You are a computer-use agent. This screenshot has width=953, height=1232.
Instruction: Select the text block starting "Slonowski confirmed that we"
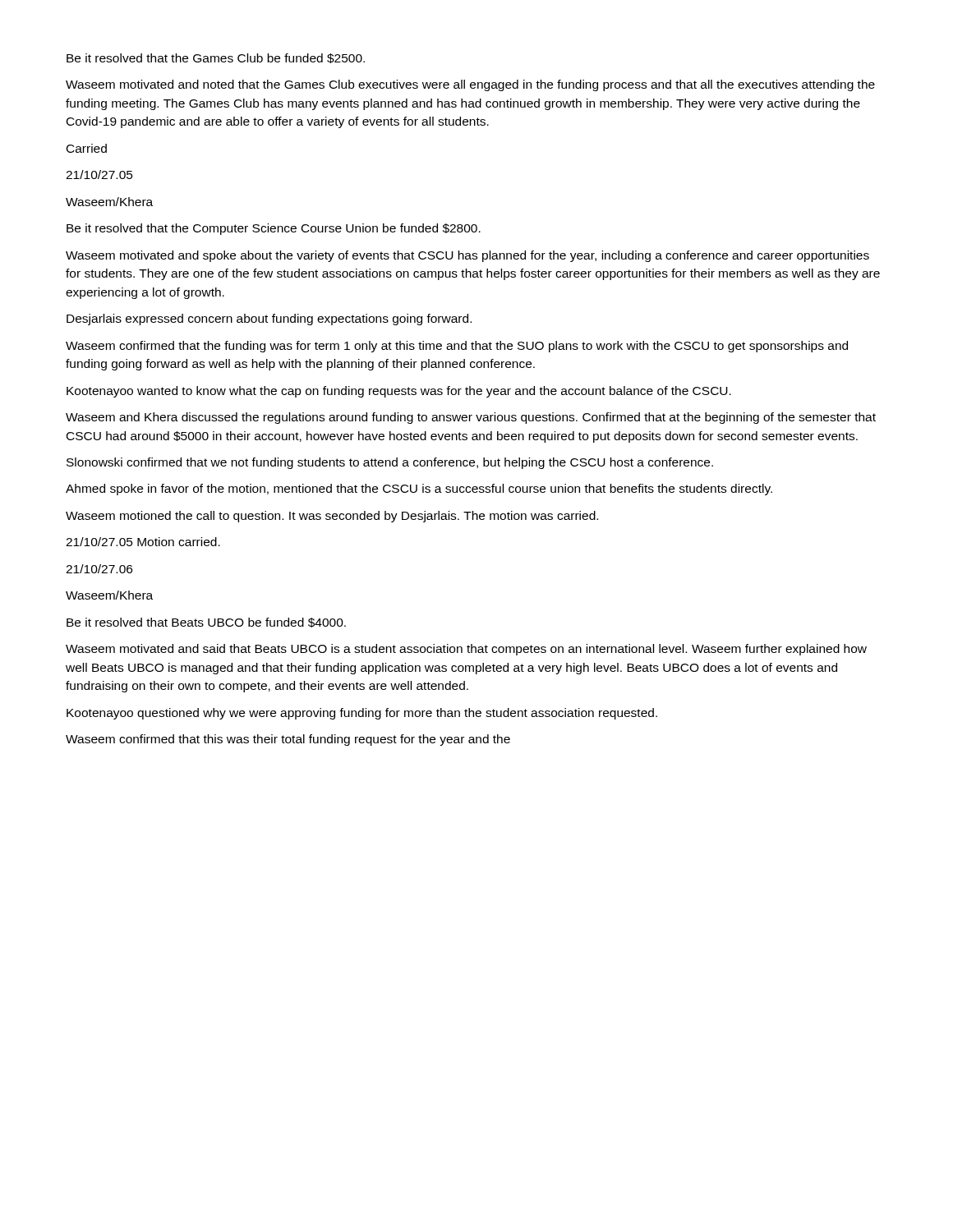click(x=390, y=462)
